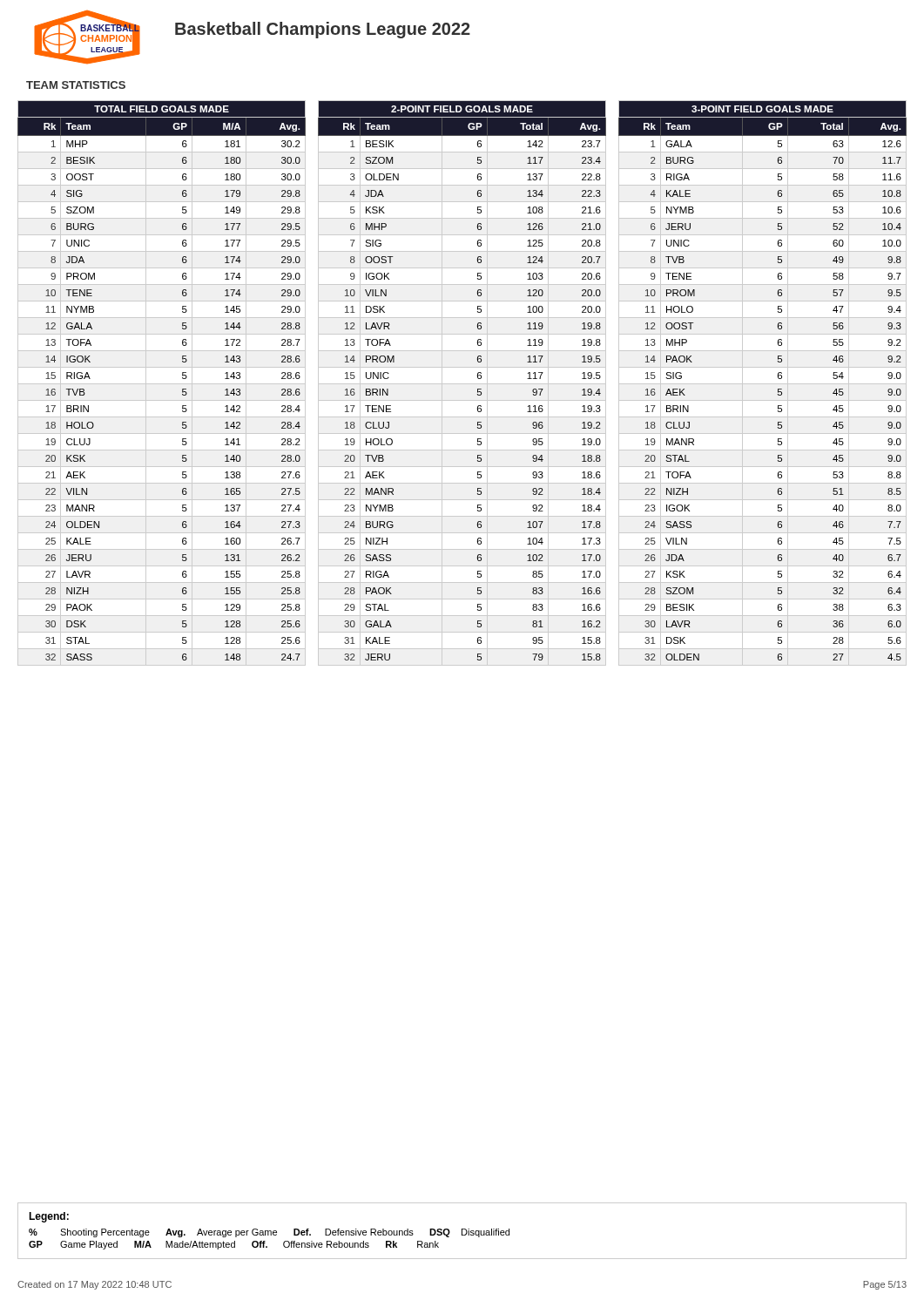Viewport: 924px width, 1307px height.
Task: Find the block on this page that starts "Legend: %Shooting Percentage"
Action: coord(462,1231)
